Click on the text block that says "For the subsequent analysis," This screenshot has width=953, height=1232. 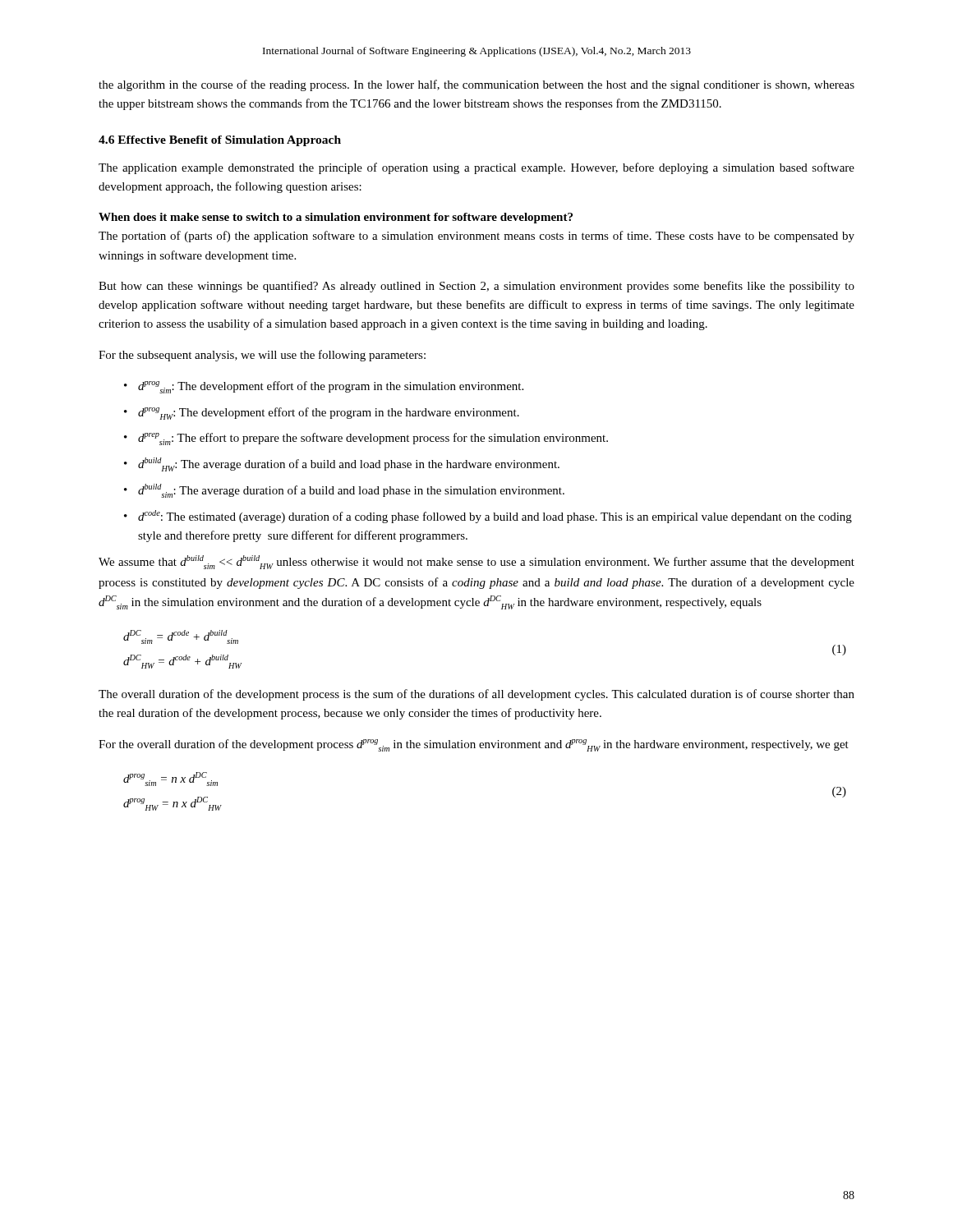point(263,354)
